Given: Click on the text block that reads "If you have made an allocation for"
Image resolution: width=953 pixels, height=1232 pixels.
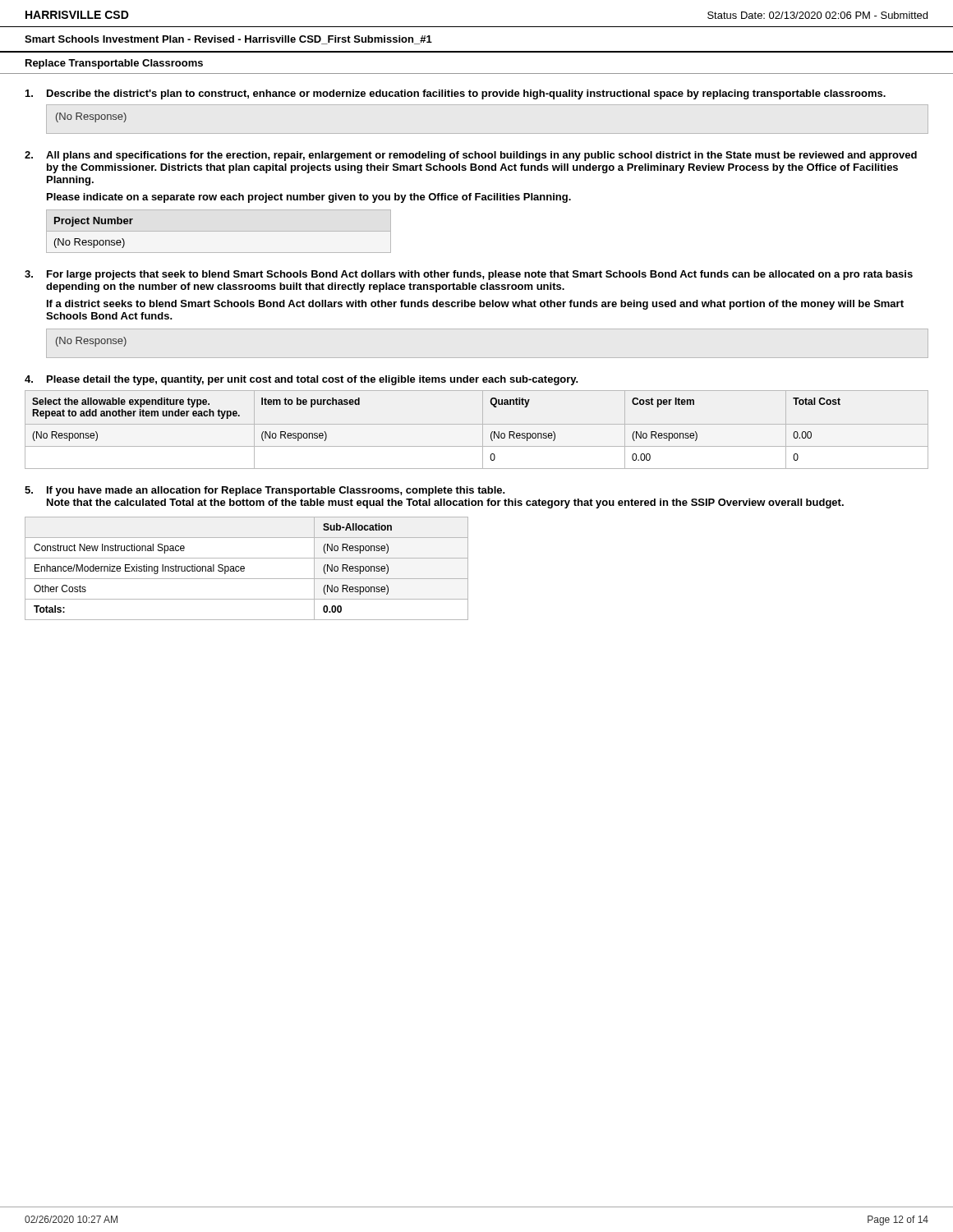Looking at the screenshot, I should (x=476, y=496).
